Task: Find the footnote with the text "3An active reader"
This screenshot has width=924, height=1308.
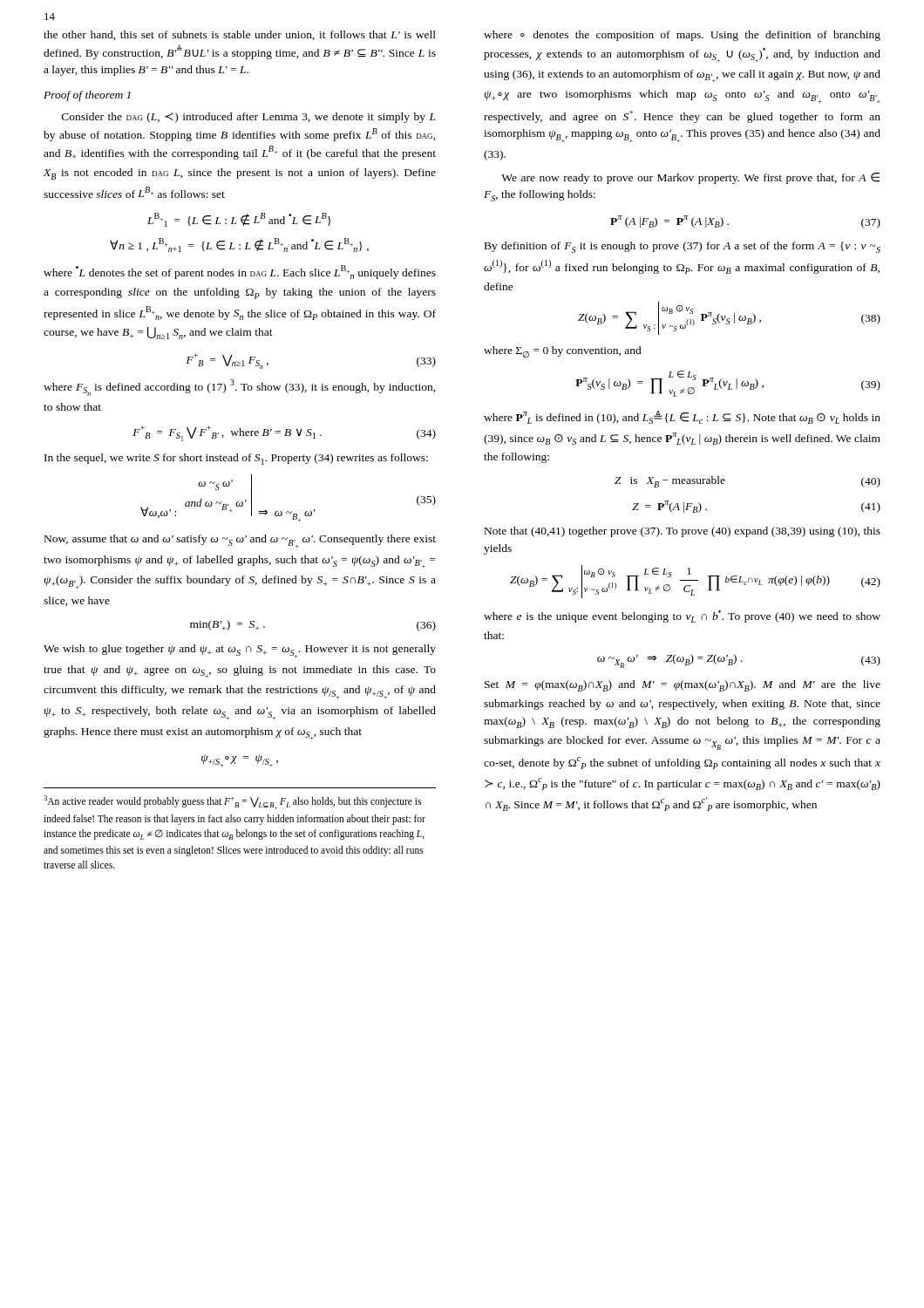Action: [234, 832]
